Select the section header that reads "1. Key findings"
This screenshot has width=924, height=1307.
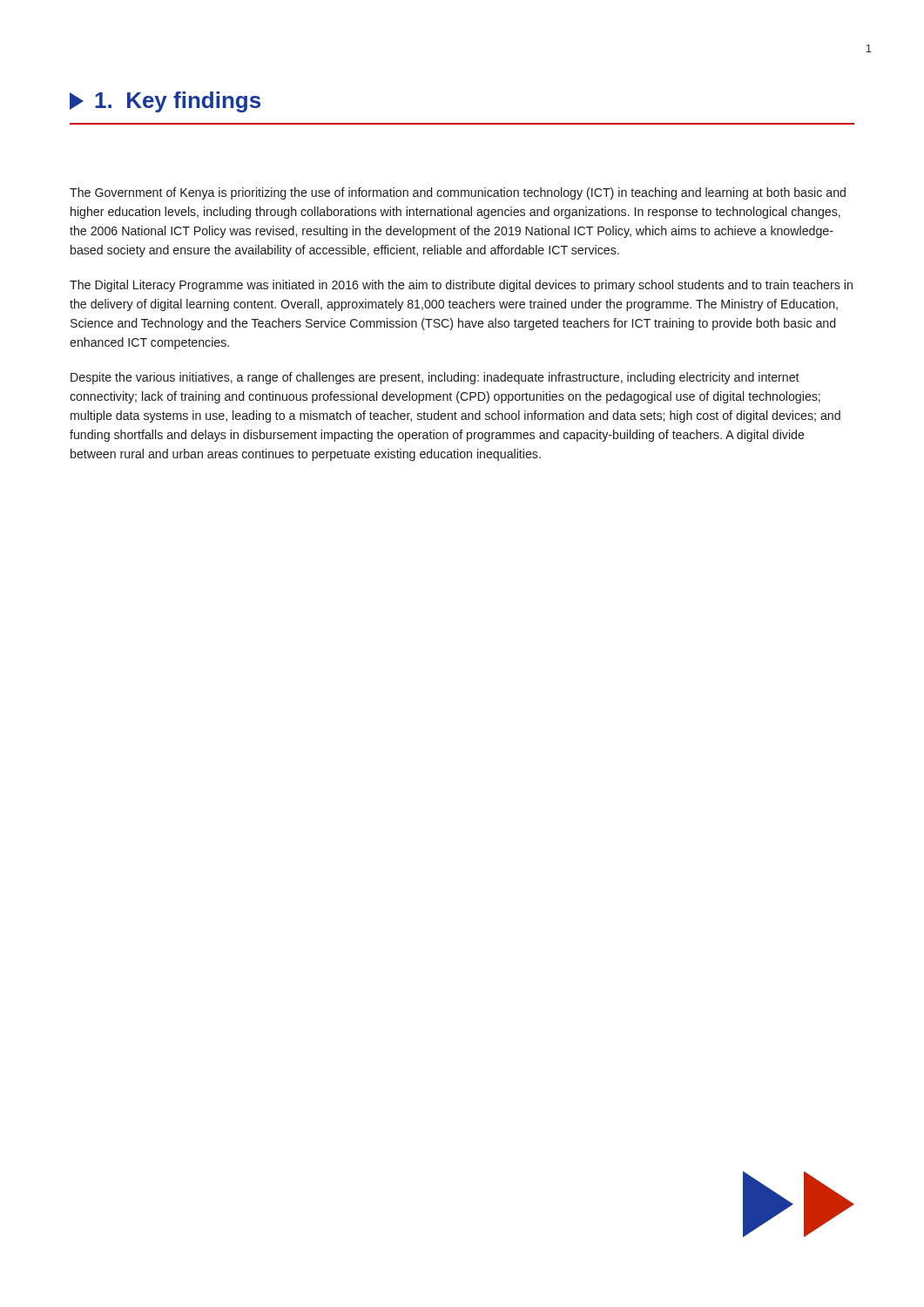coord(165,102)
